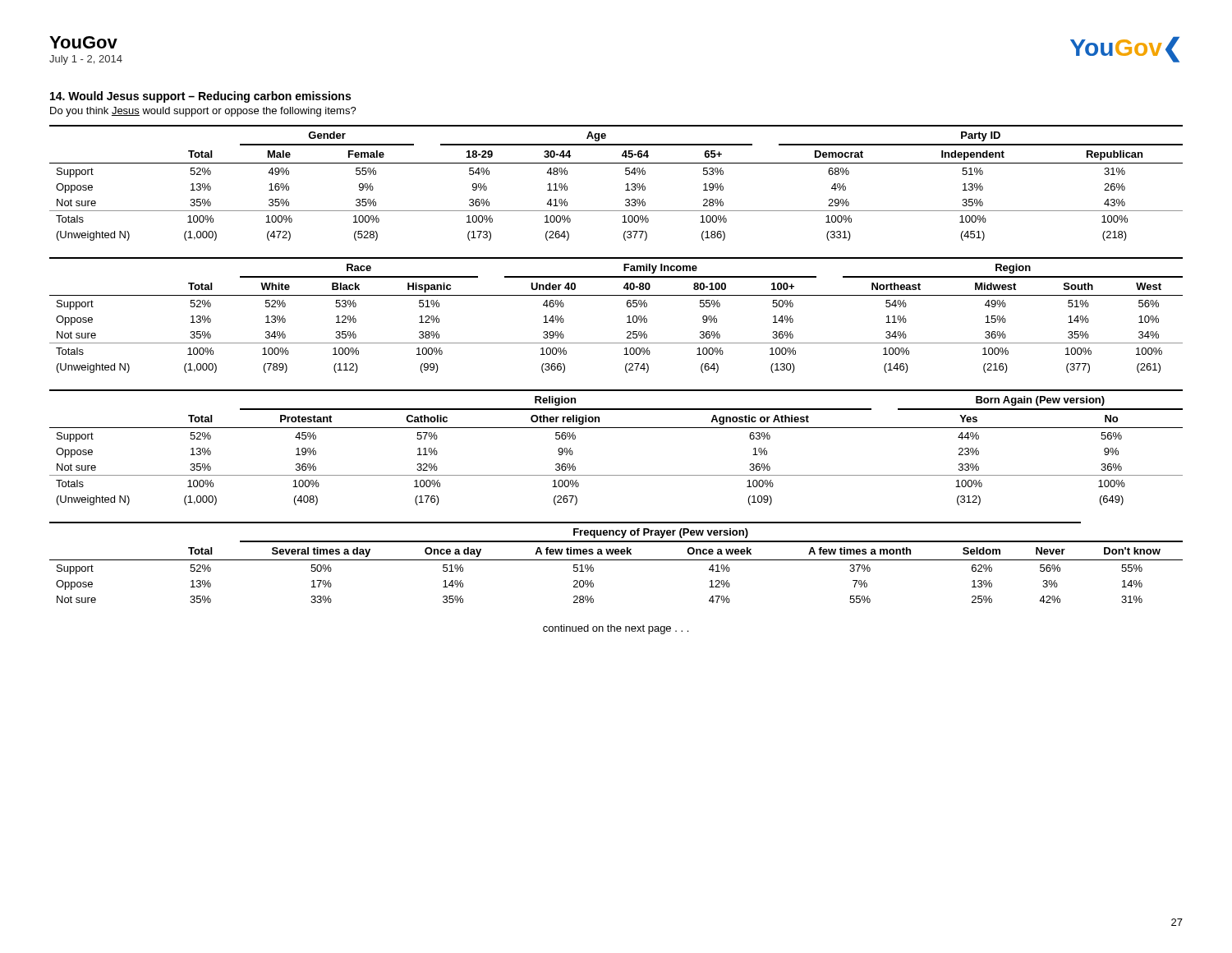
Task: Click on the table containing "Family Income"
Action: pos(616,316)
